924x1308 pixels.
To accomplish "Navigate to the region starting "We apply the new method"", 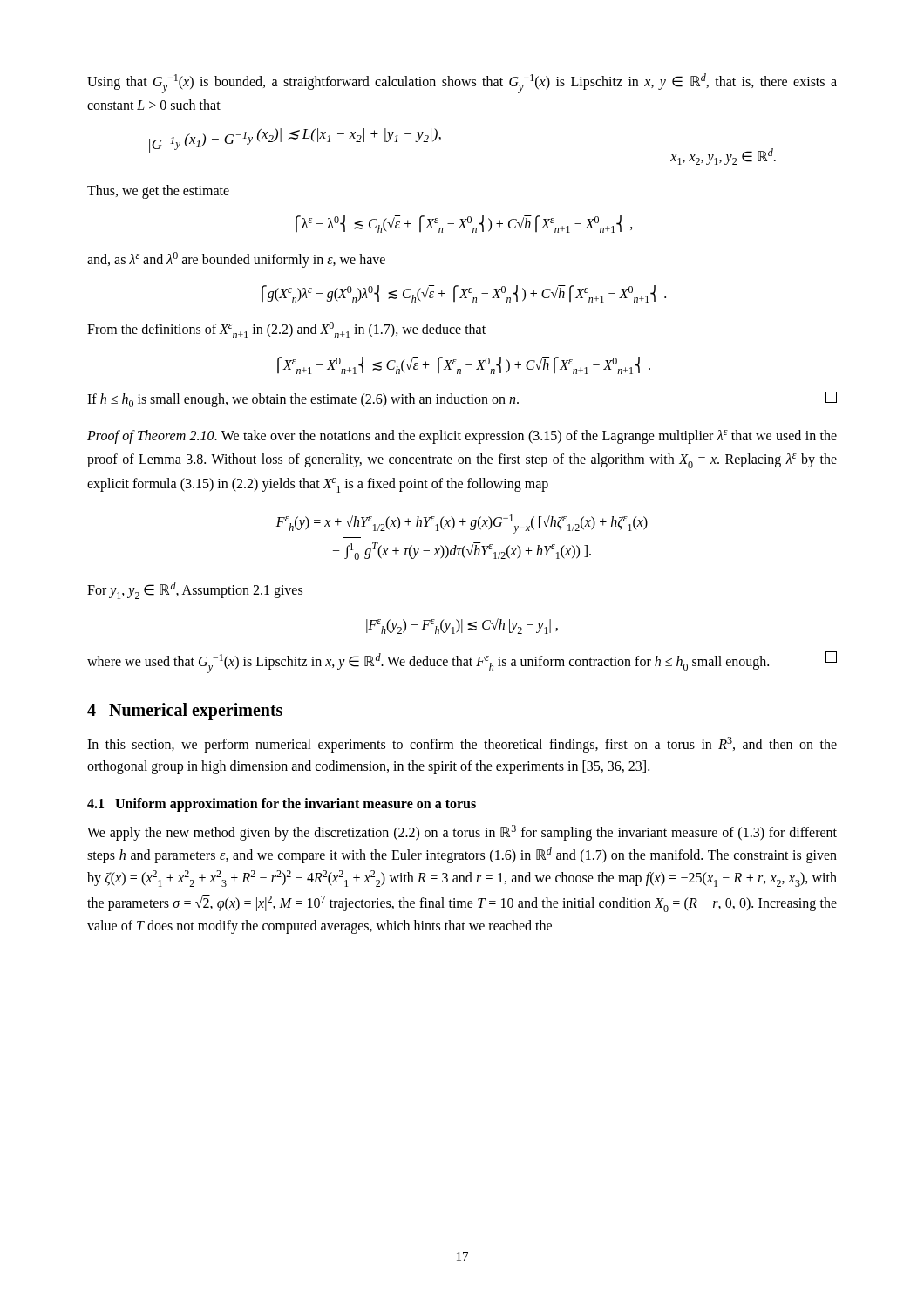I will point(462,879).
